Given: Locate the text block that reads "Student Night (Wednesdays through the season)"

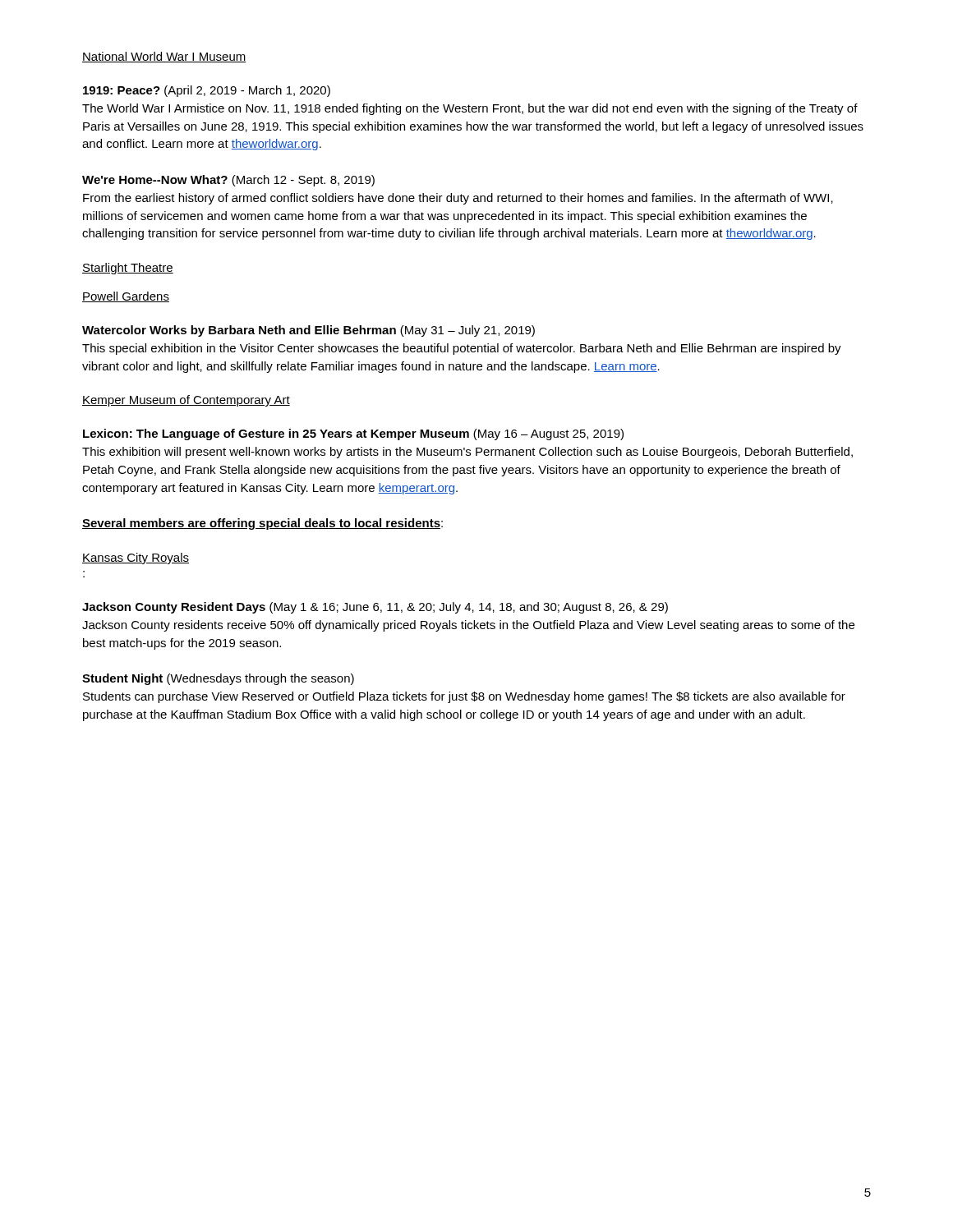Looking at the screenshot, I should tap(476, 696).
